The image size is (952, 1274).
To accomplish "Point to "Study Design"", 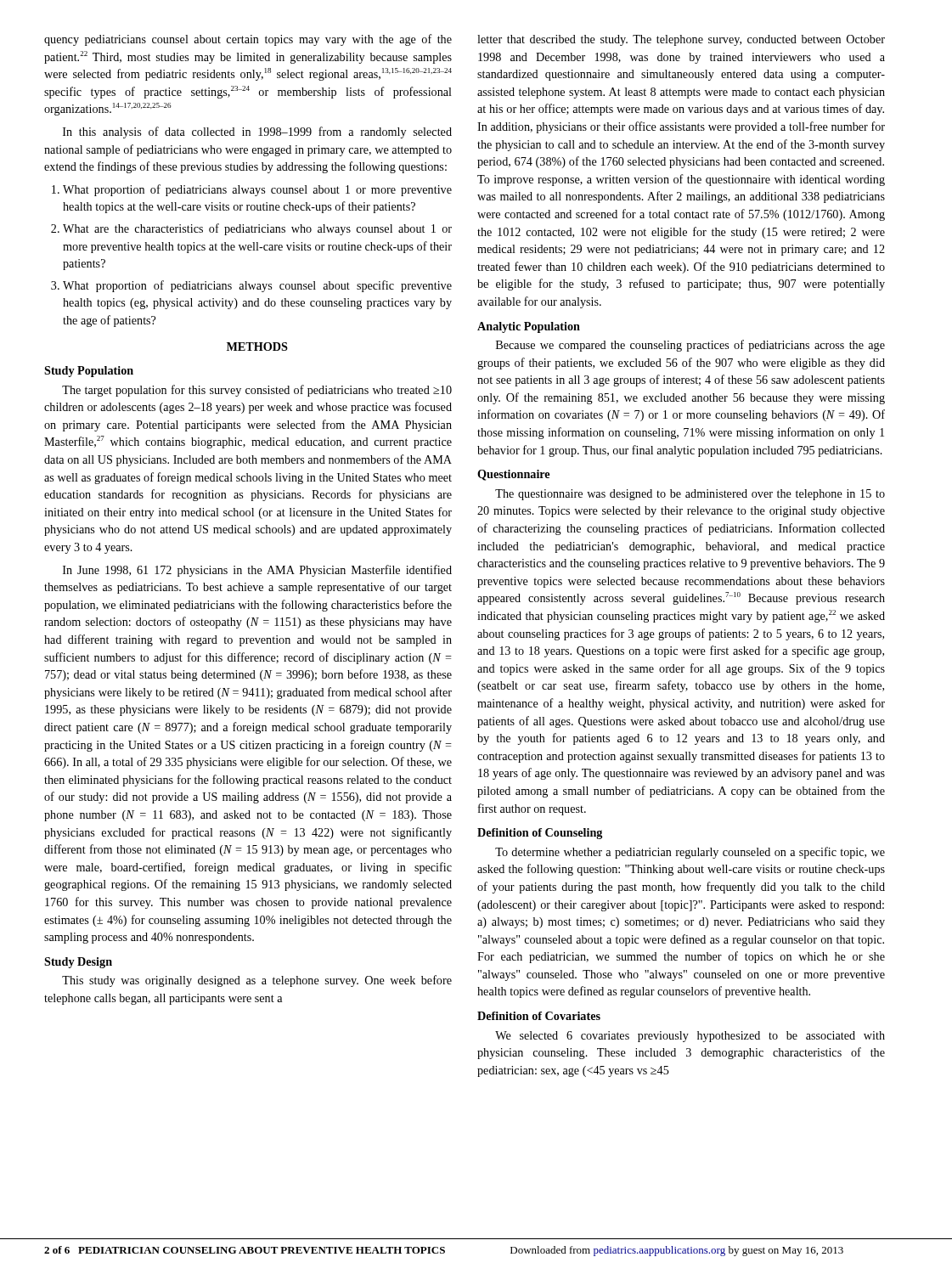I will [78, 963].
